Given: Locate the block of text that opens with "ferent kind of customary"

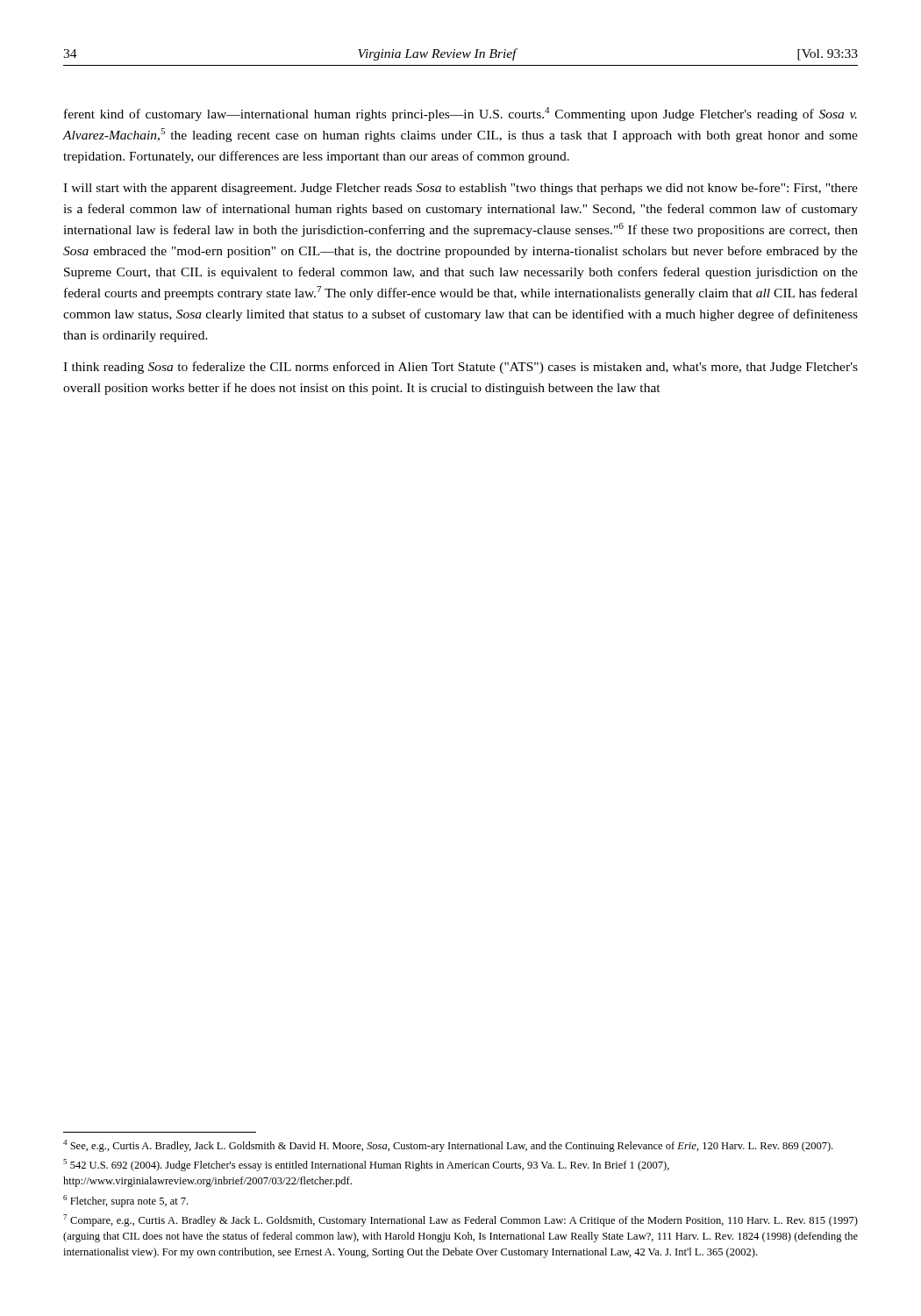Looking at the screenshot, I should coord(460,135).
